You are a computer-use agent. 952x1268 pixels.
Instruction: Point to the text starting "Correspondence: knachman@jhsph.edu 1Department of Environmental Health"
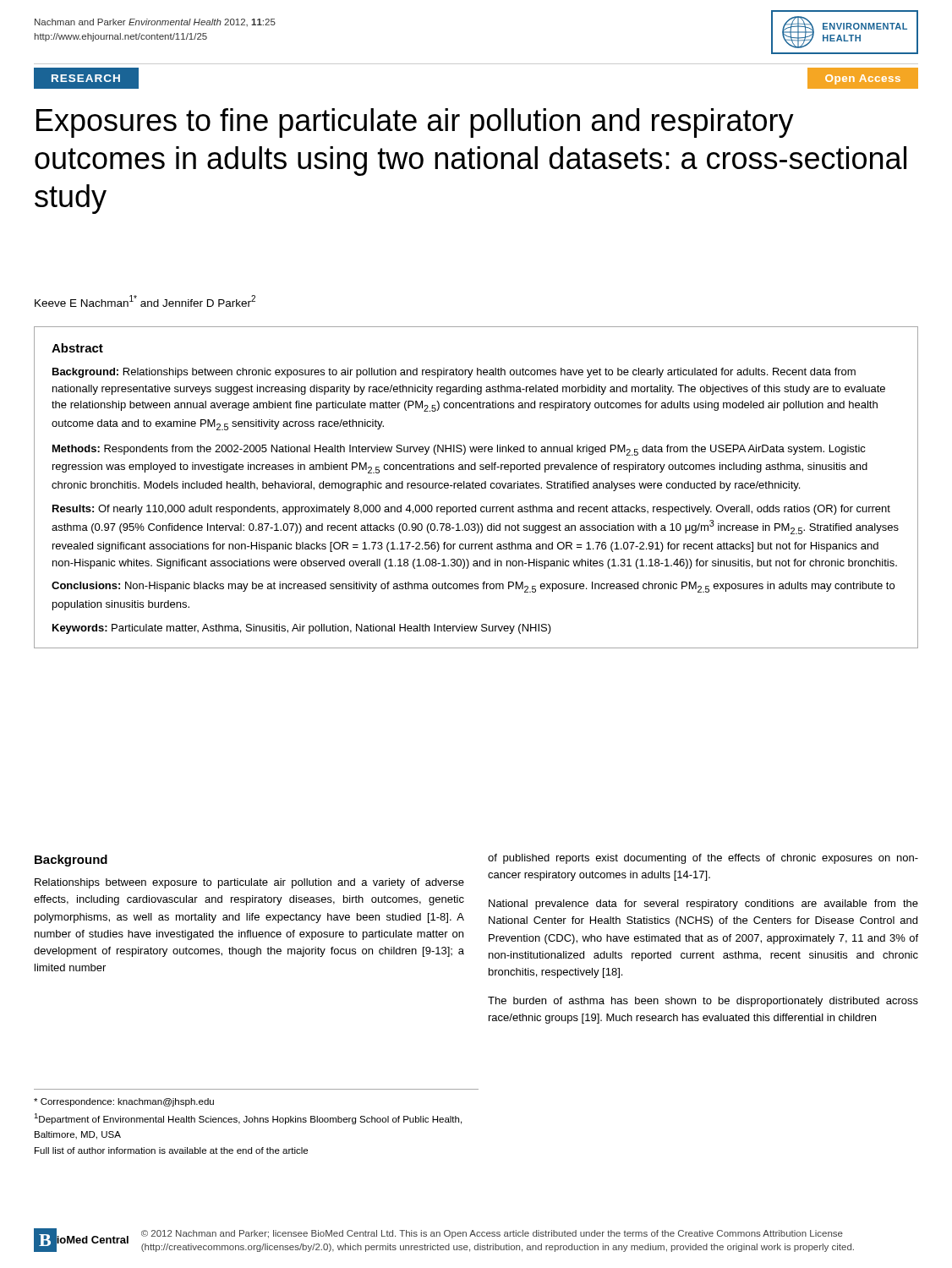tap(248, 1126)
